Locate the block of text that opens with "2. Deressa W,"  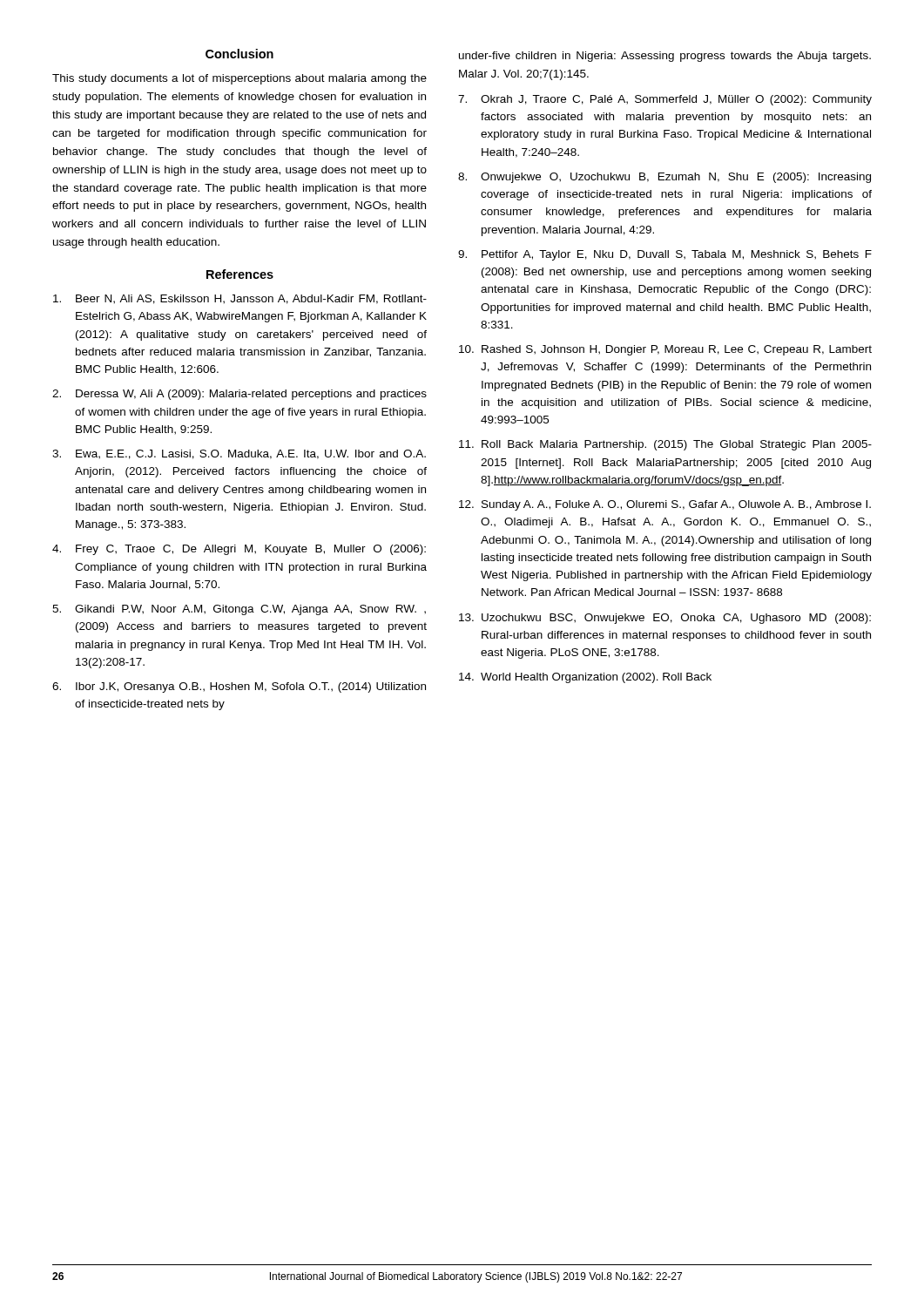tap(240, 412)
